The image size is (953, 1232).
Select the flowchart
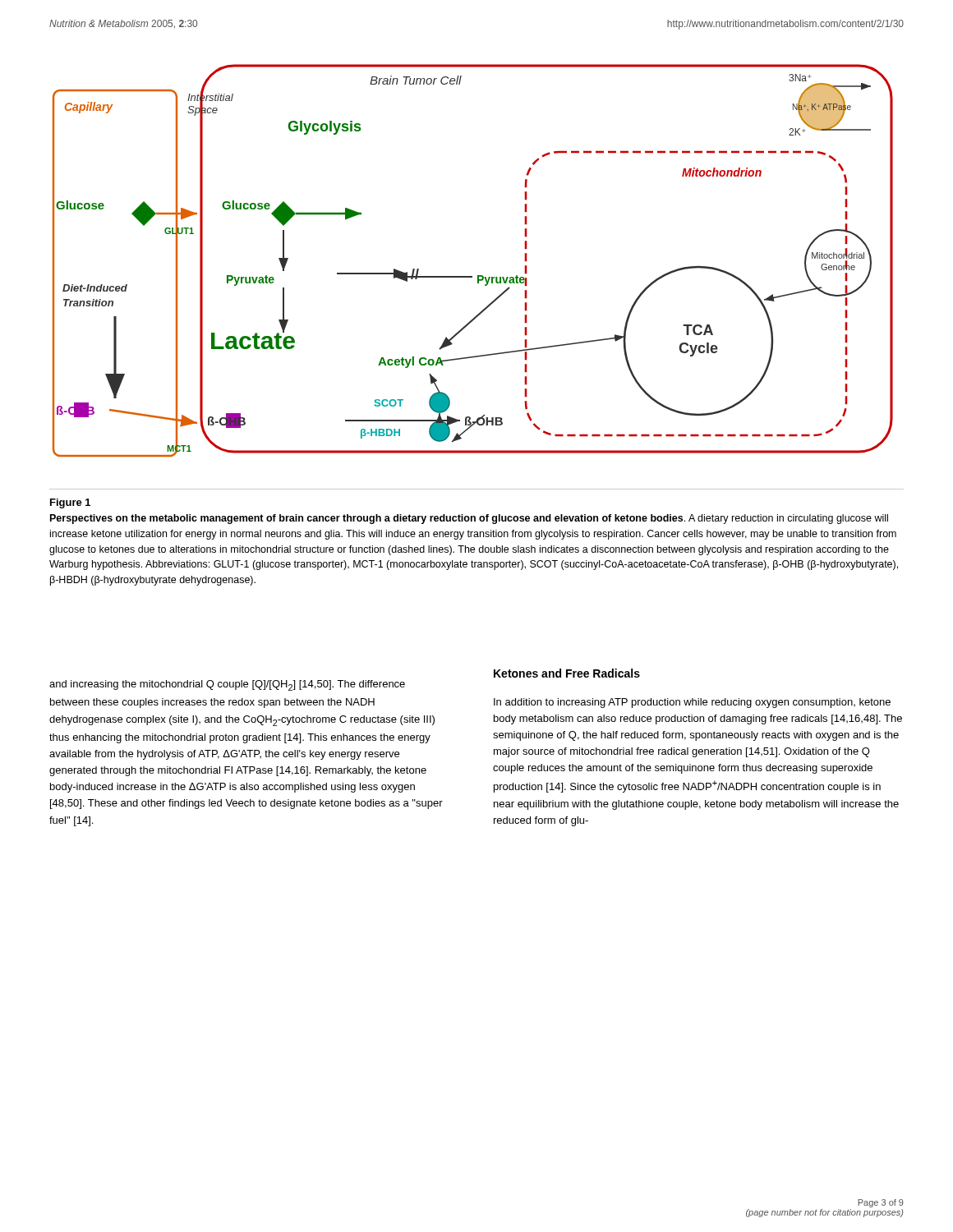[x=476, y=263]
